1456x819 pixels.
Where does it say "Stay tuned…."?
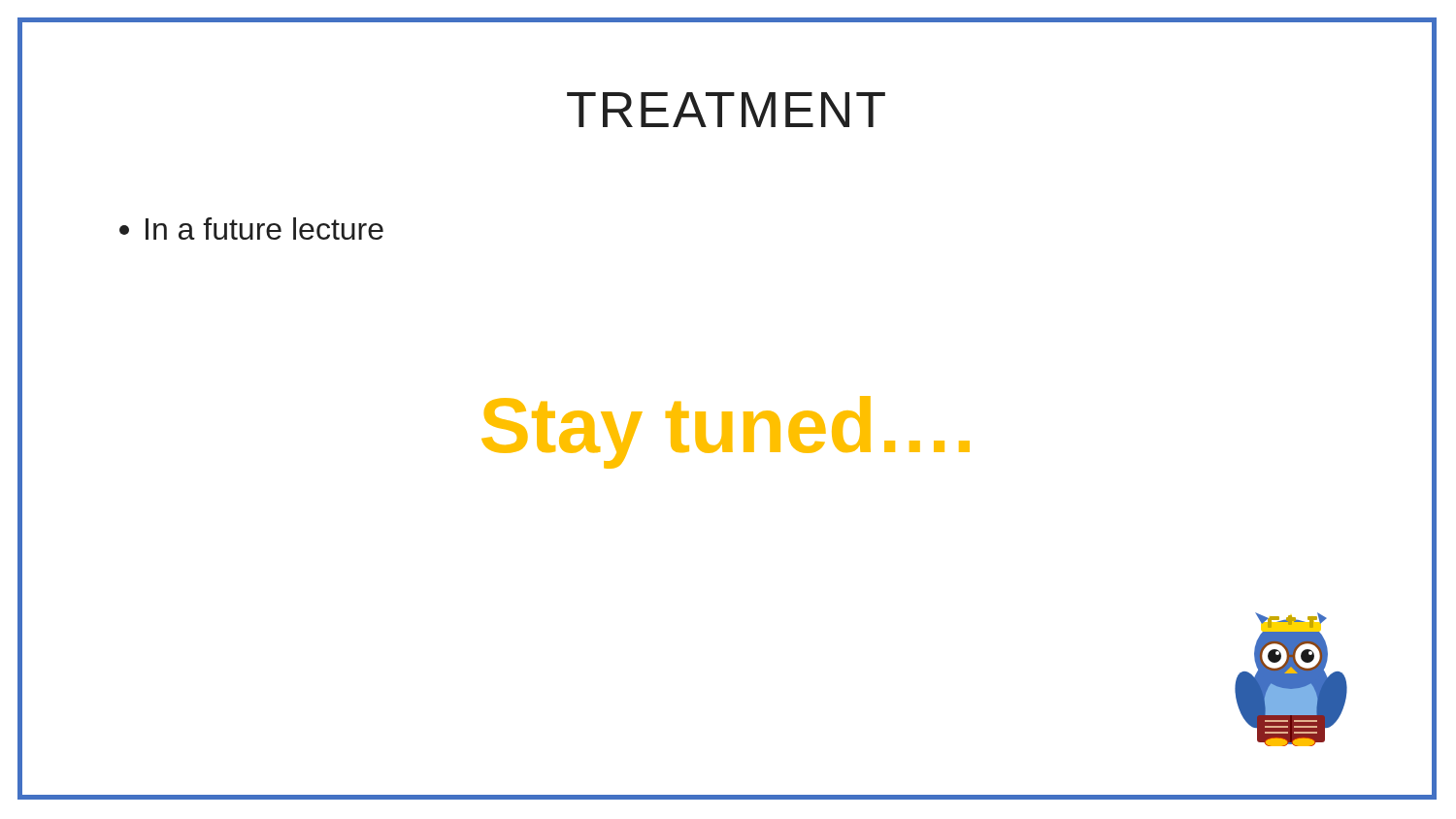727,426
